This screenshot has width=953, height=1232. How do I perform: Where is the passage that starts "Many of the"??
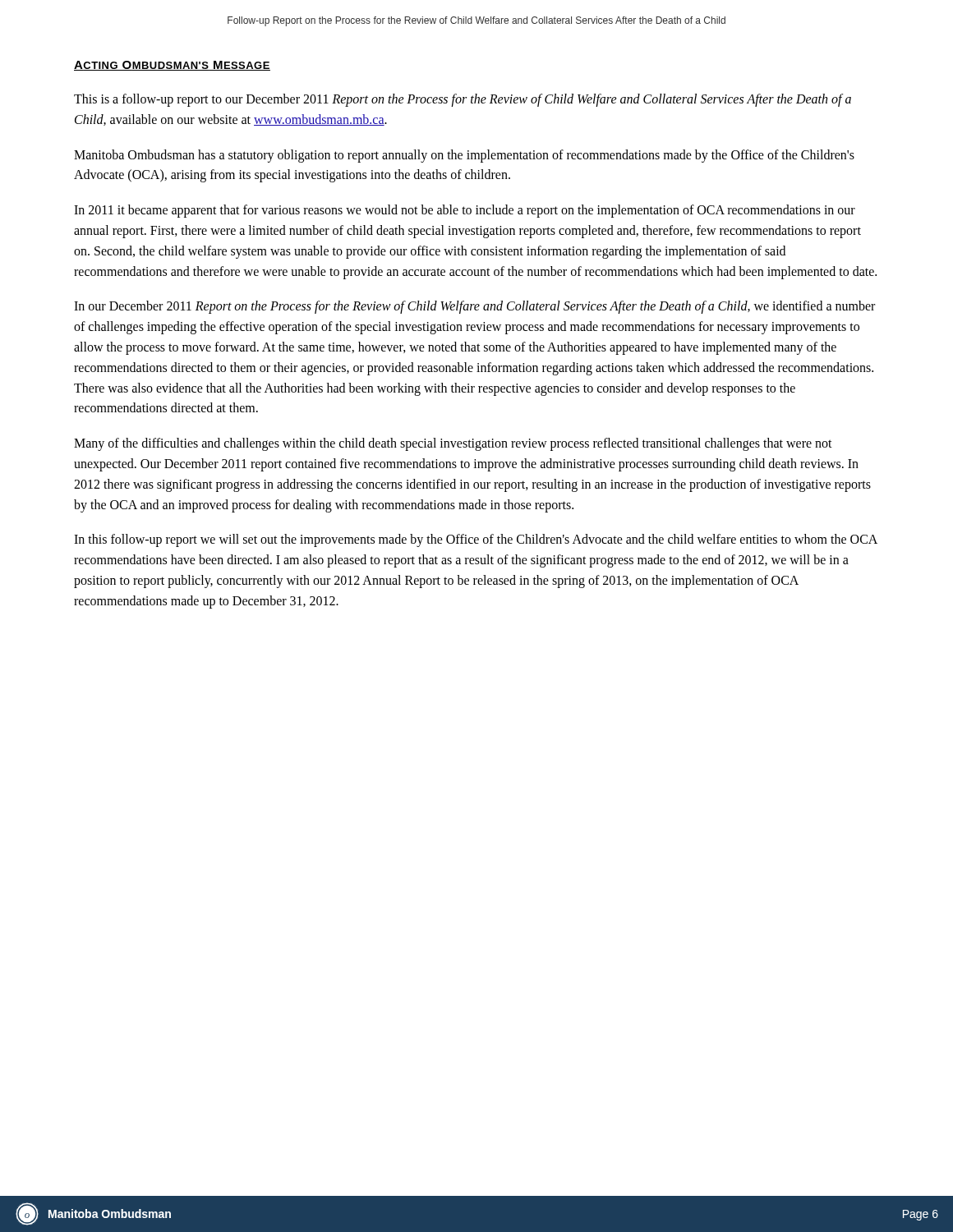pos(476,475)
